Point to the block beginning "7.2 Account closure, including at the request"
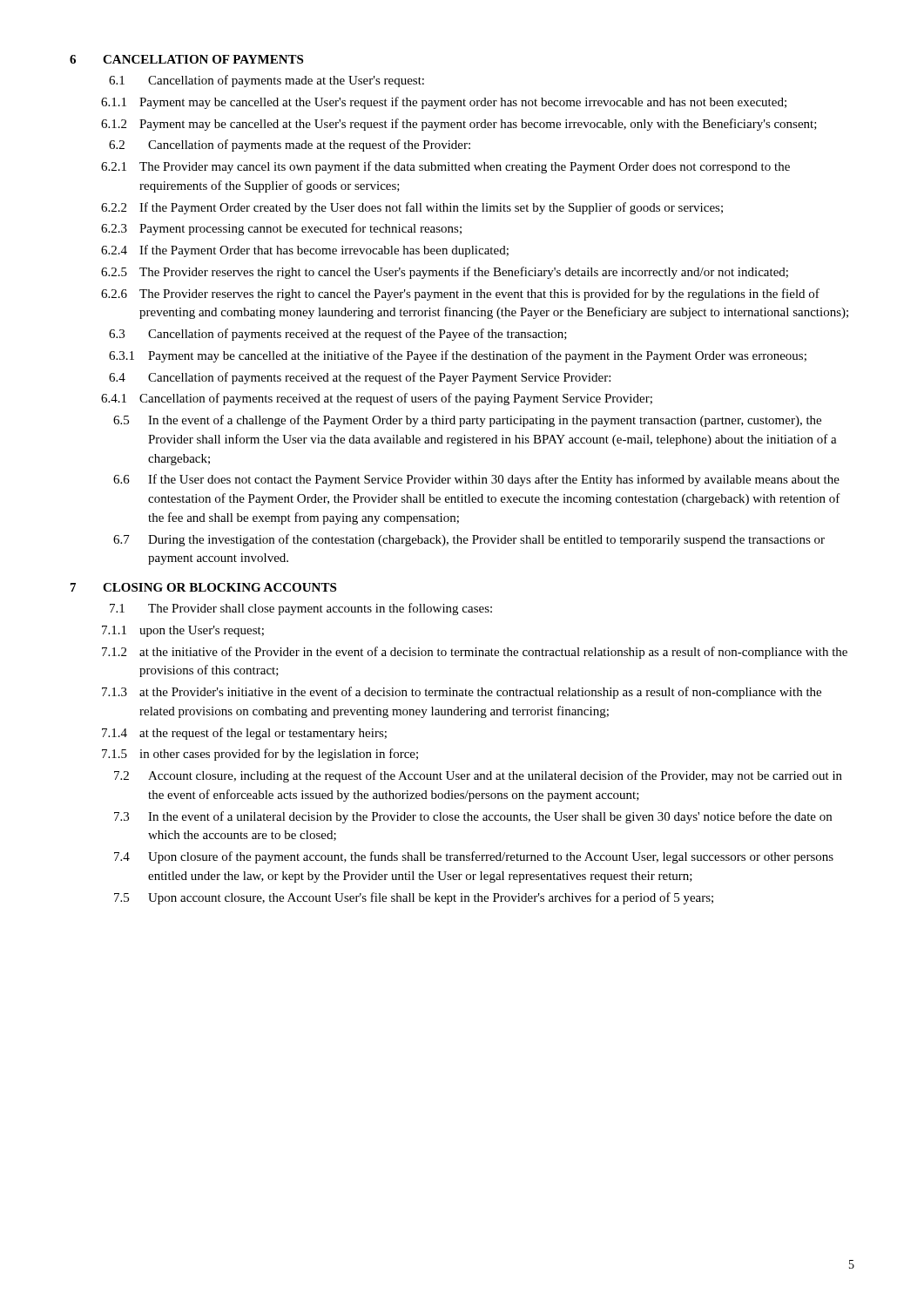Viewport: 924px width, 1307px height. click(x=462, y=786)
